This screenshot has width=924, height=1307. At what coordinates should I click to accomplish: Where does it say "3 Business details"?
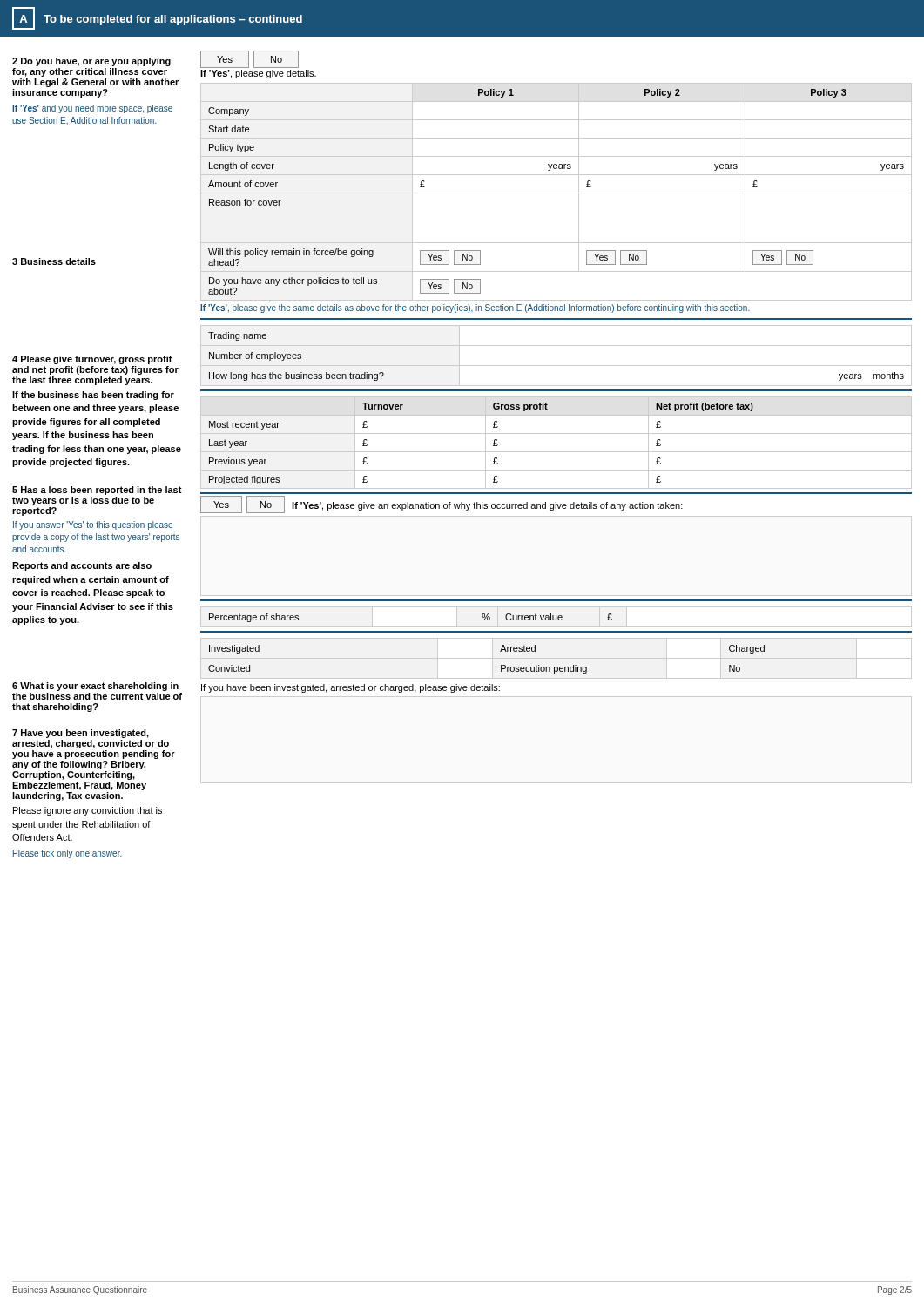point(54,261)
